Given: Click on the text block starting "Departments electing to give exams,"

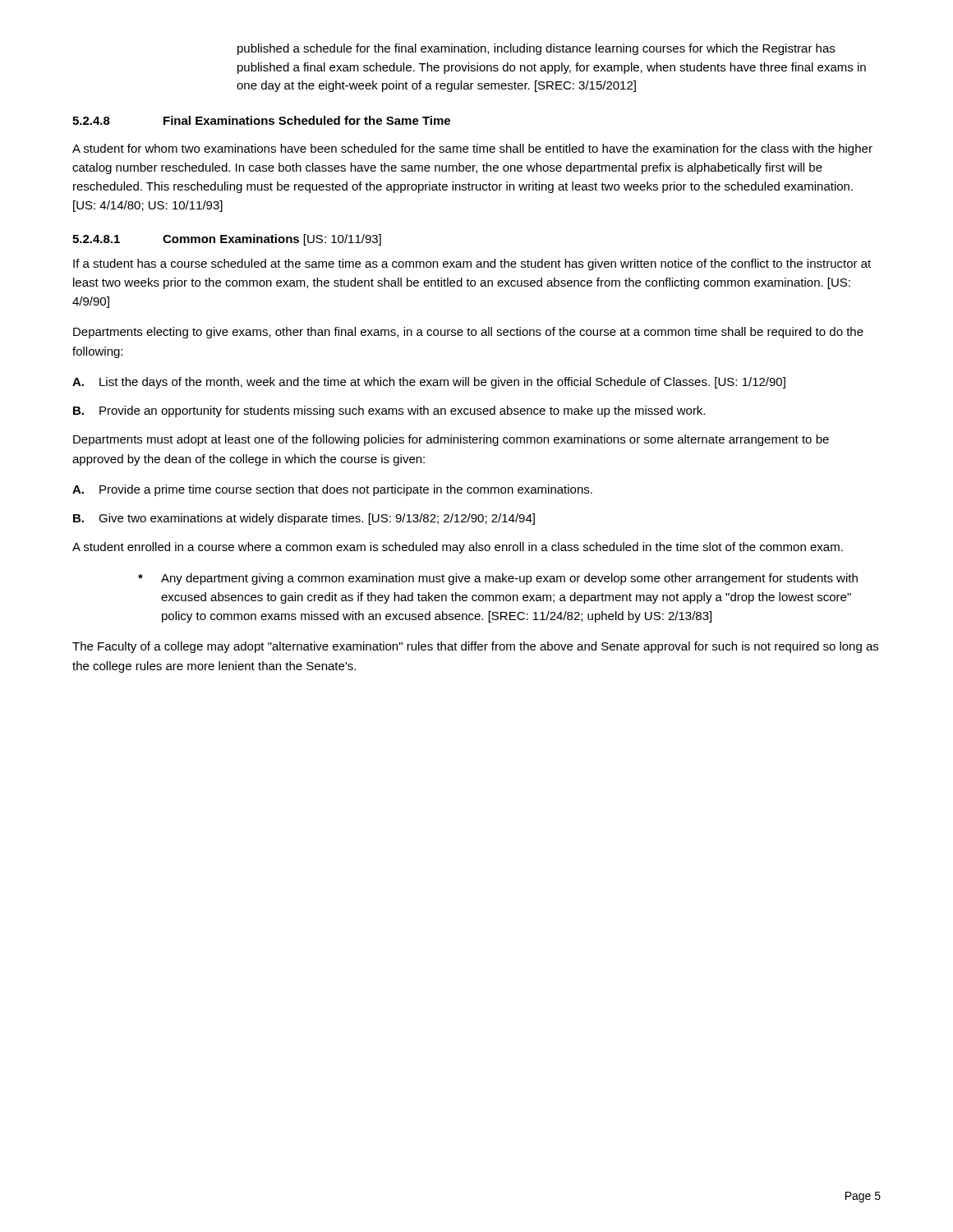Looking at the screenshot, I should pos(468,341).
